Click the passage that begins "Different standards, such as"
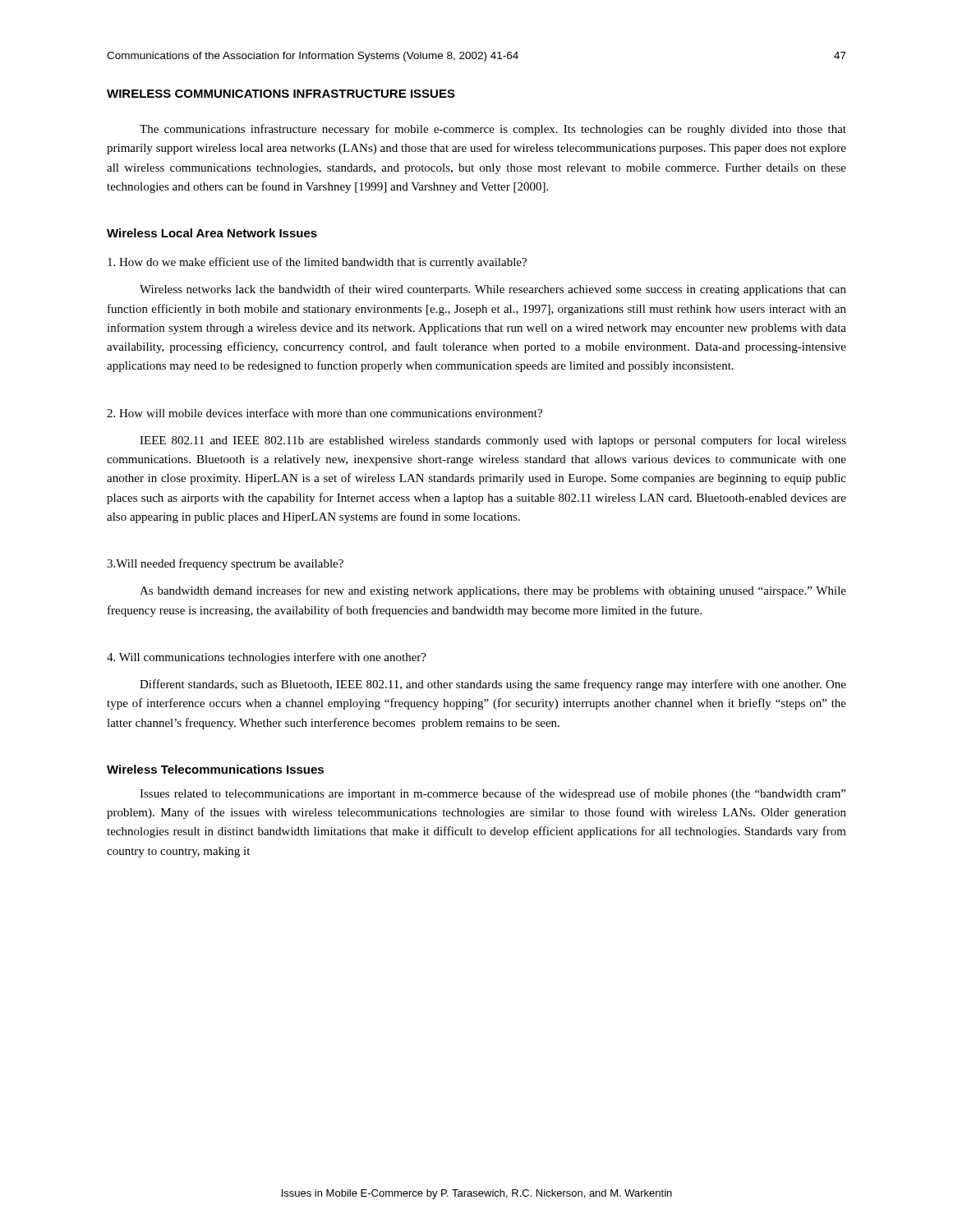The height and width of the screenshot is (1232, 953). pyautogui.click(x=476, y=703)
